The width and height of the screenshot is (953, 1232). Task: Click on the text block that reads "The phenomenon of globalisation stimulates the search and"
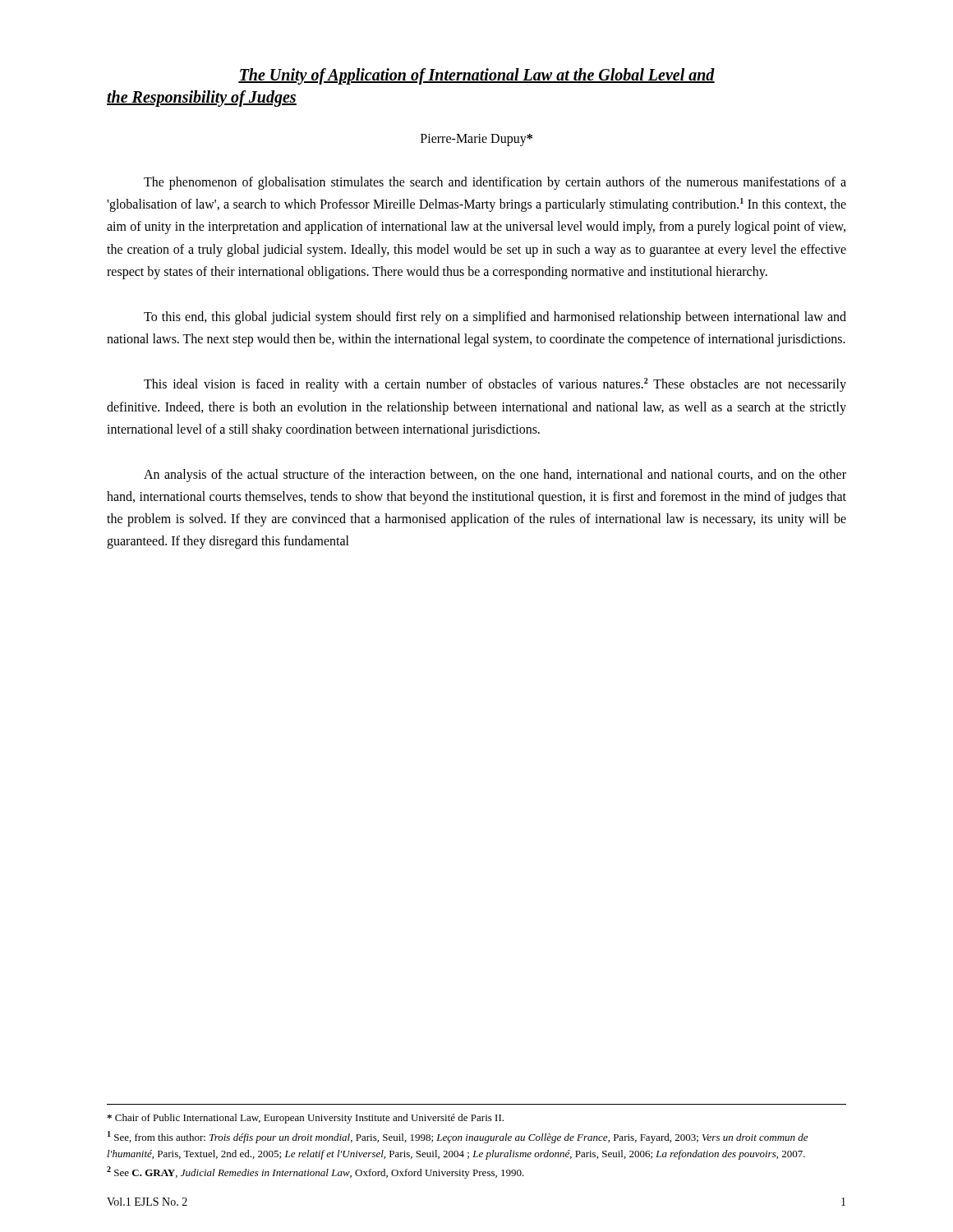476,227
